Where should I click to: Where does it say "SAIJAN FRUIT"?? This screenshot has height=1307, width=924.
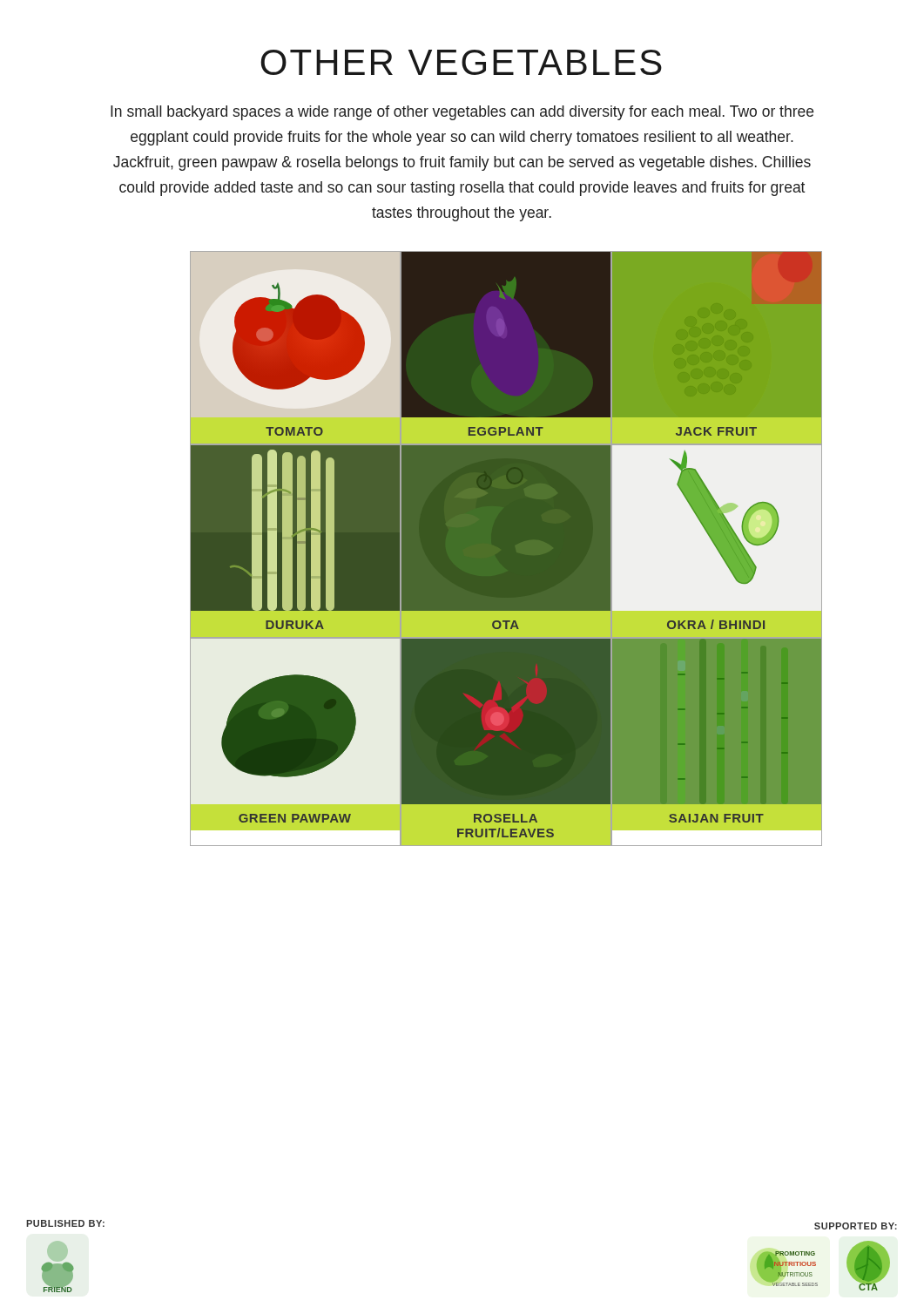(716, 818)
